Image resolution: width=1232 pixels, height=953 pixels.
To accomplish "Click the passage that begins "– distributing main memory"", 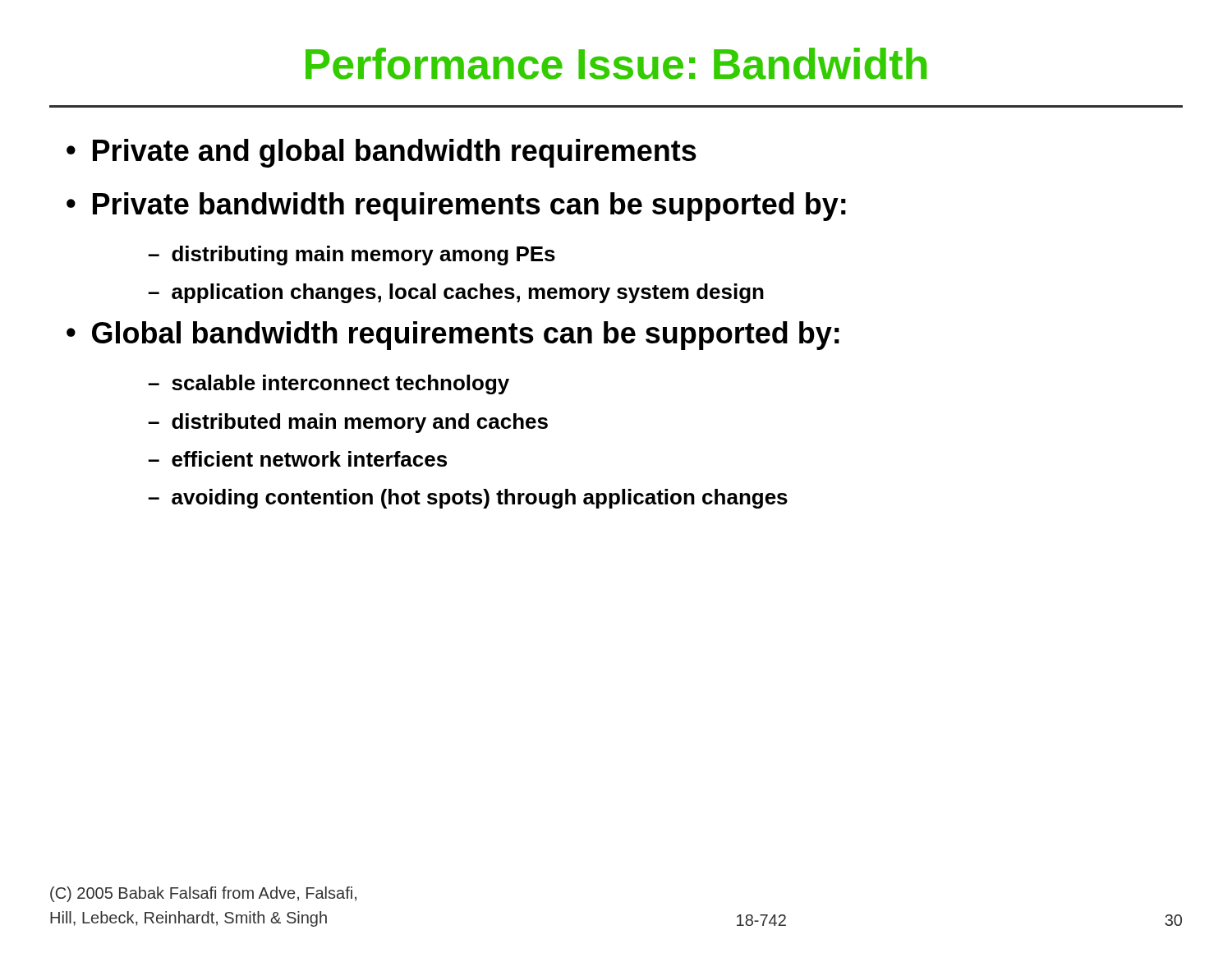I will (352, 254).
